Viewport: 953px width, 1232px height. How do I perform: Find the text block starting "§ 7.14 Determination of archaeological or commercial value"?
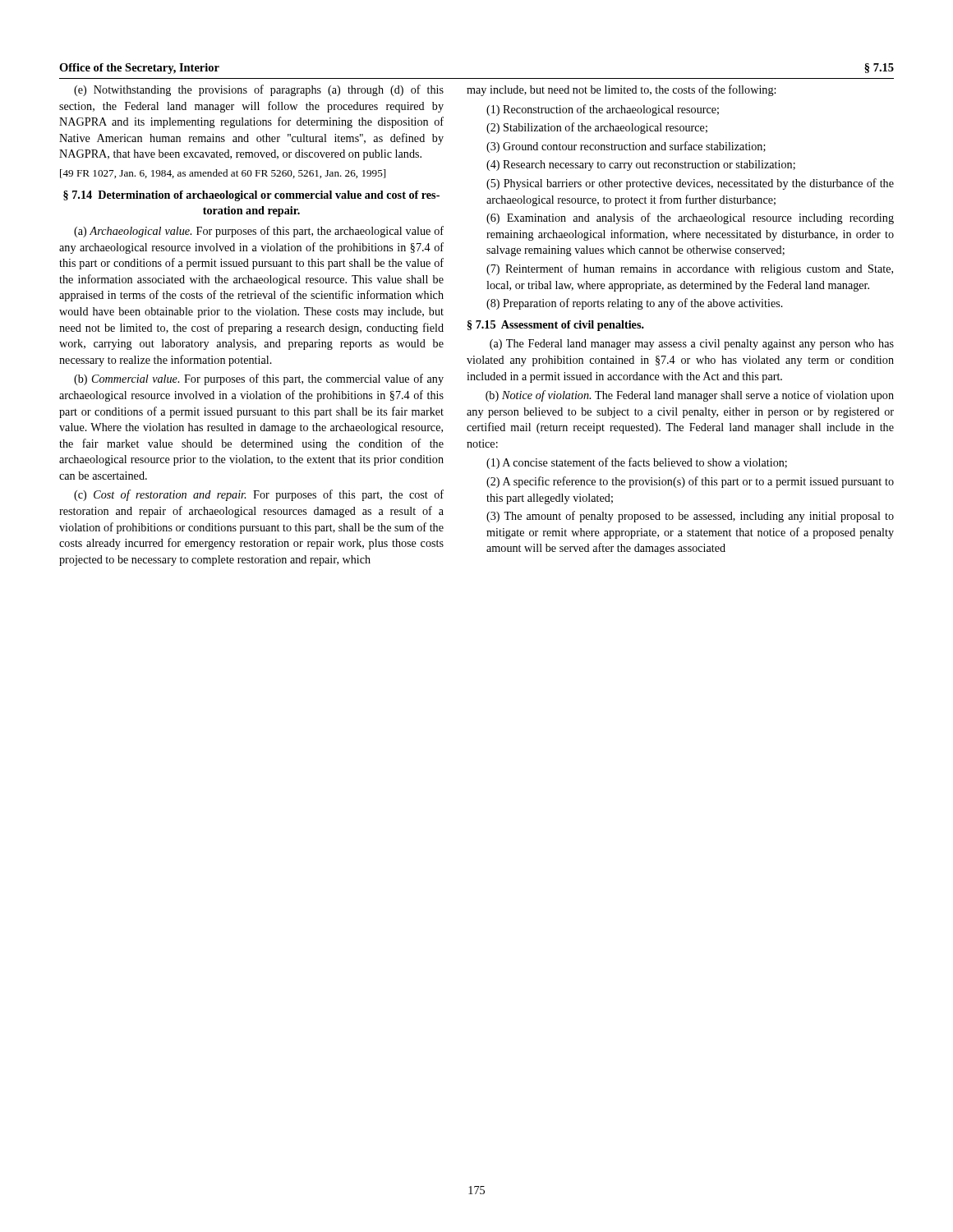pos(251,202)
